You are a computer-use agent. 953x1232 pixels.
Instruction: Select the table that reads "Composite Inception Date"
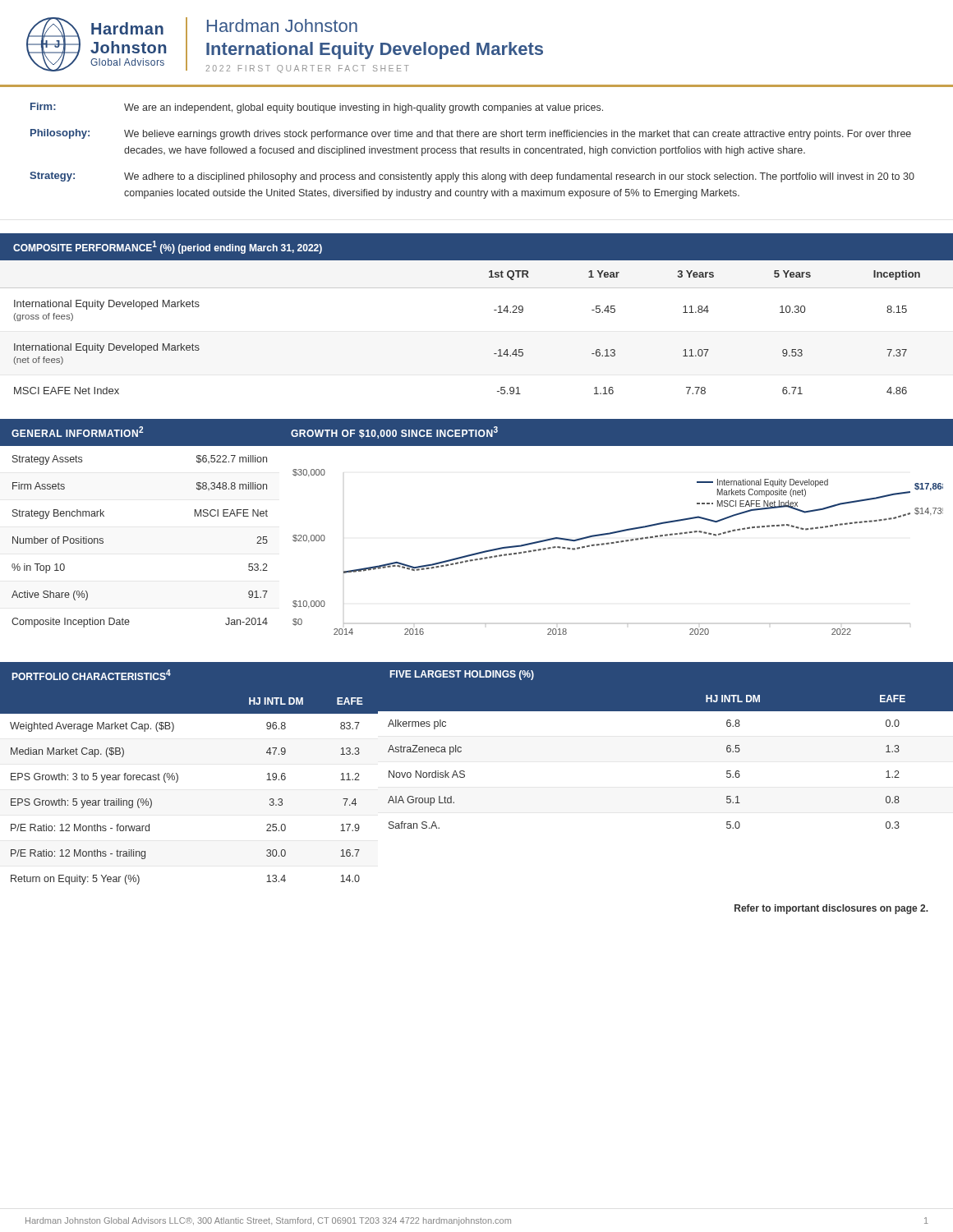(x=140, y=540)
